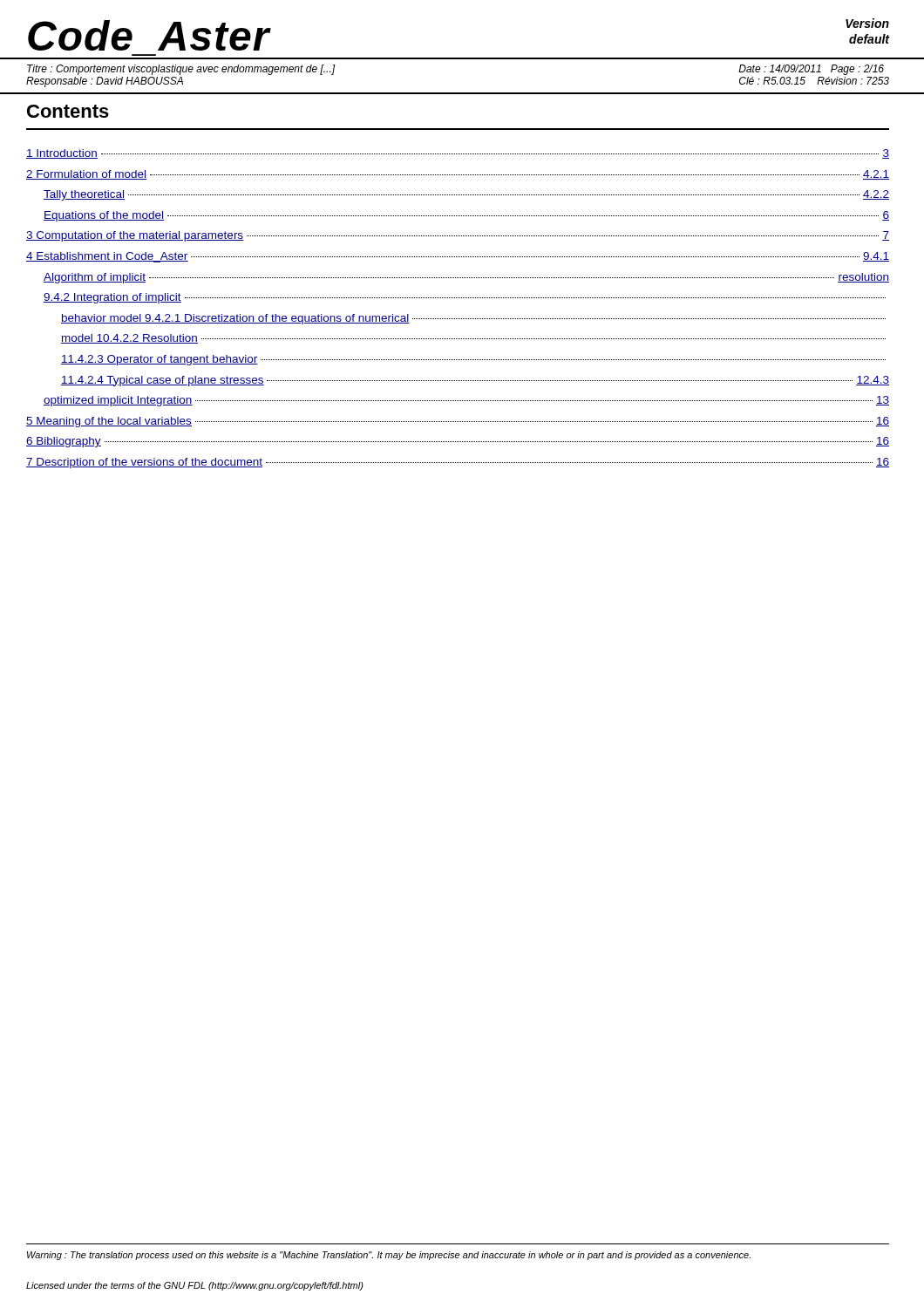This screenshot has height=1308, width=924.
Task: Find the list item with the text "4 Establishment in"
Action: pos(458,256)
